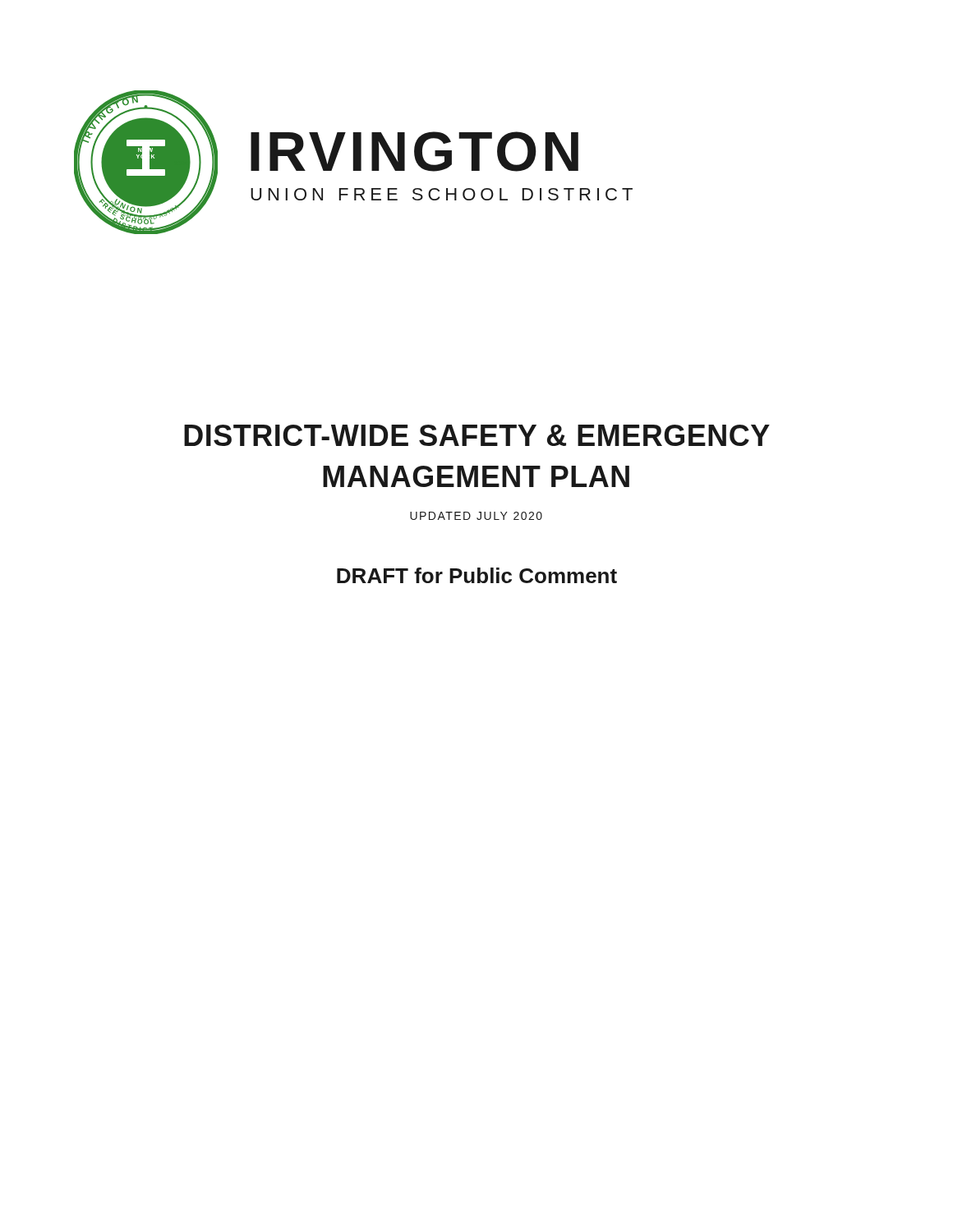Locate a logo
Viewport: 953px width, 1232px height.
(146, 164)
